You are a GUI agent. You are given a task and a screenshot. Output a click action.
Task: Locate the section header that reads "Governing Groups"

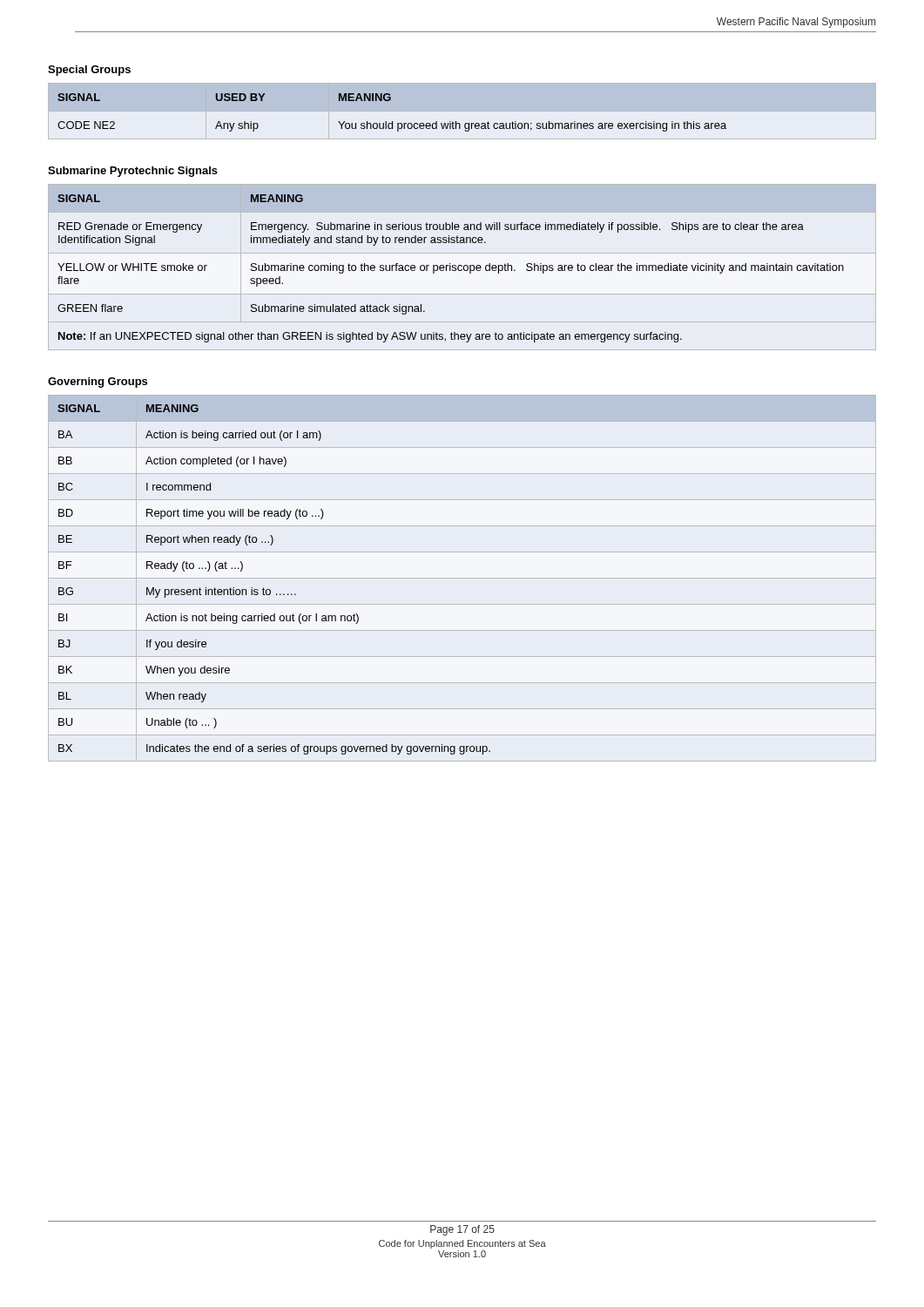click(x=98, y=381)
